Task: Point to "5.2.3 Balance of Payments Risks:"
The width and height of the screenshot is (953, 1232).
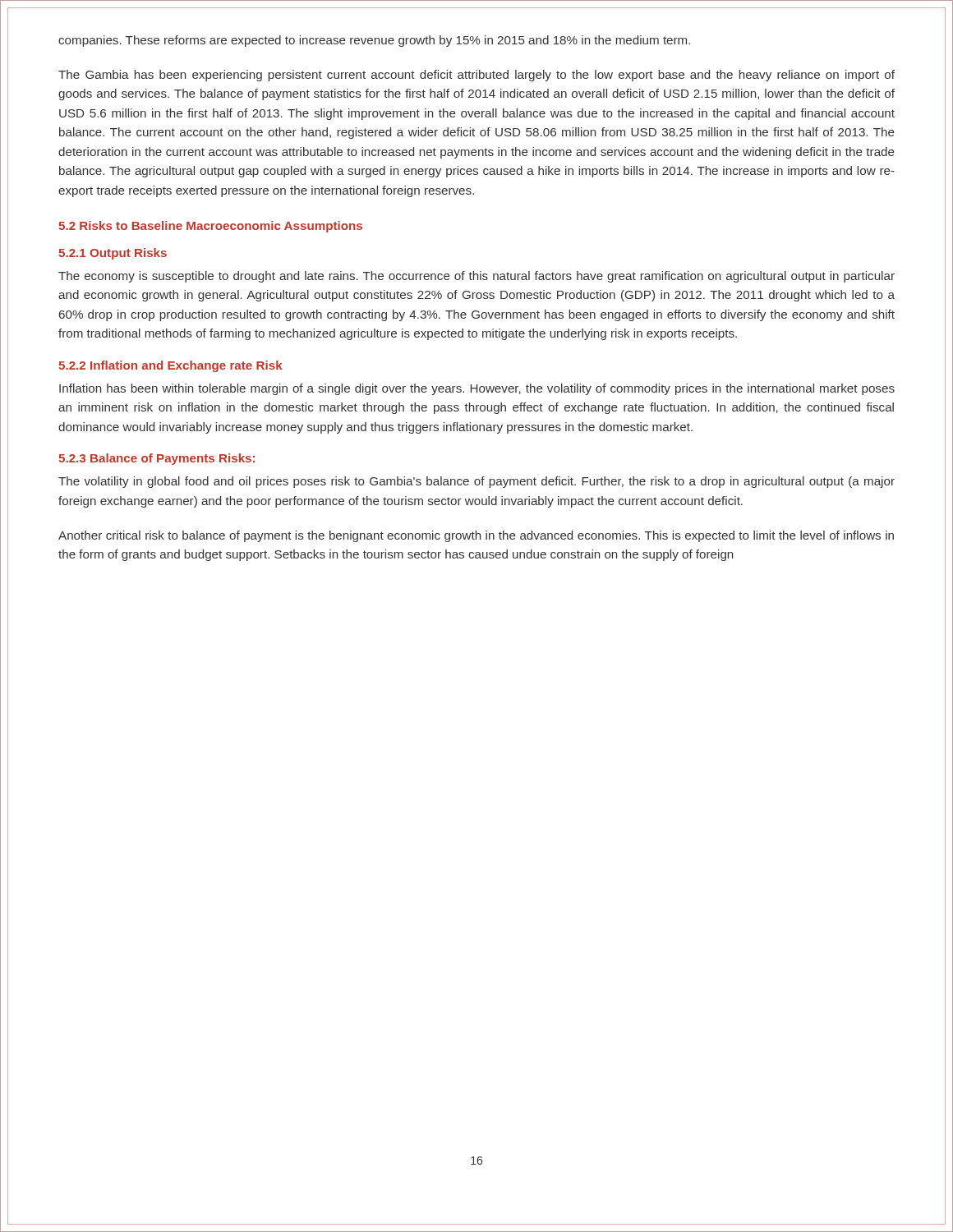Action: tap(157, 458)
